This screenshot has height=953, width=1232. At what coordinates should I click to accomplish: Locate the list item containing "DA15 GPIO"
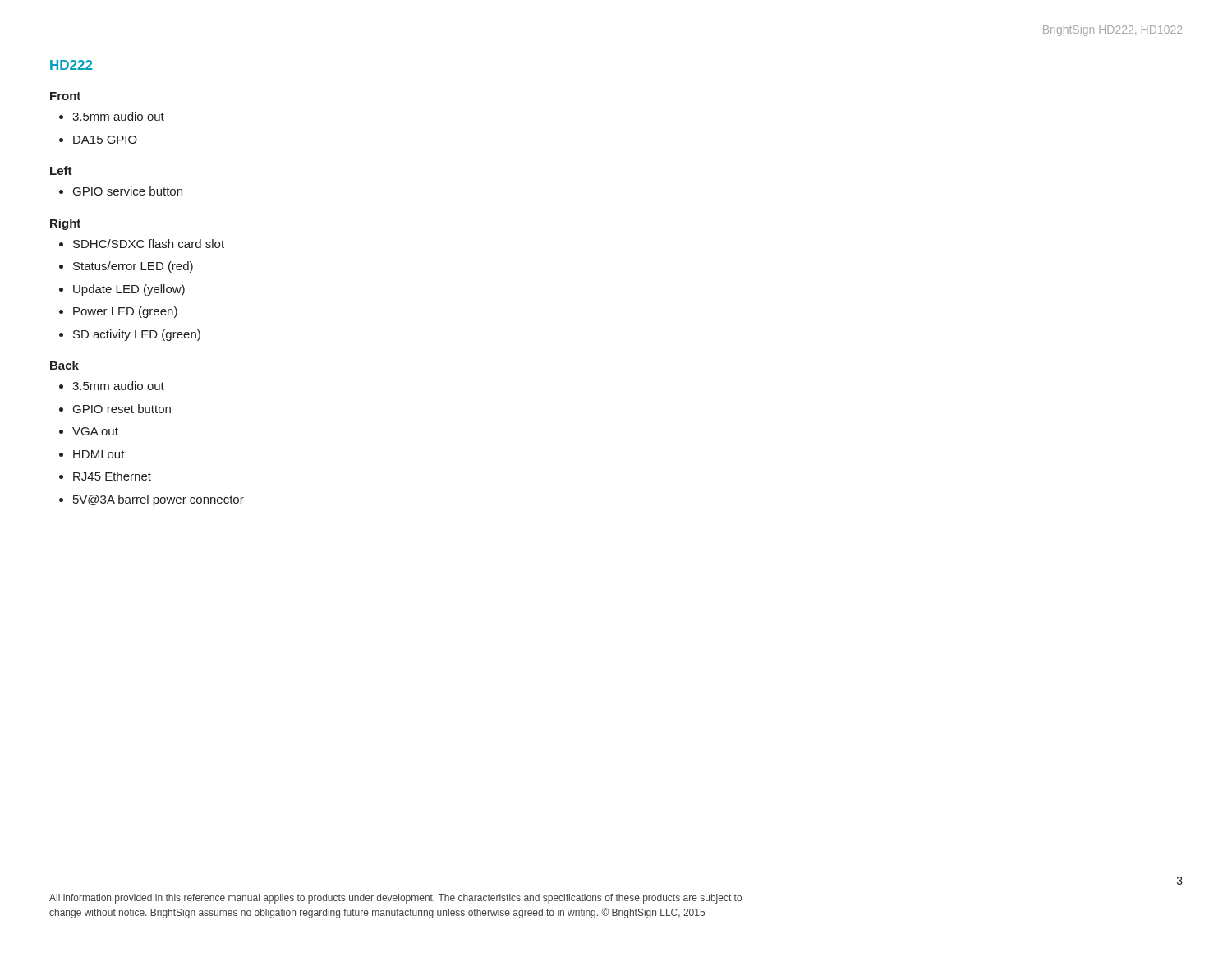point(105,139)
